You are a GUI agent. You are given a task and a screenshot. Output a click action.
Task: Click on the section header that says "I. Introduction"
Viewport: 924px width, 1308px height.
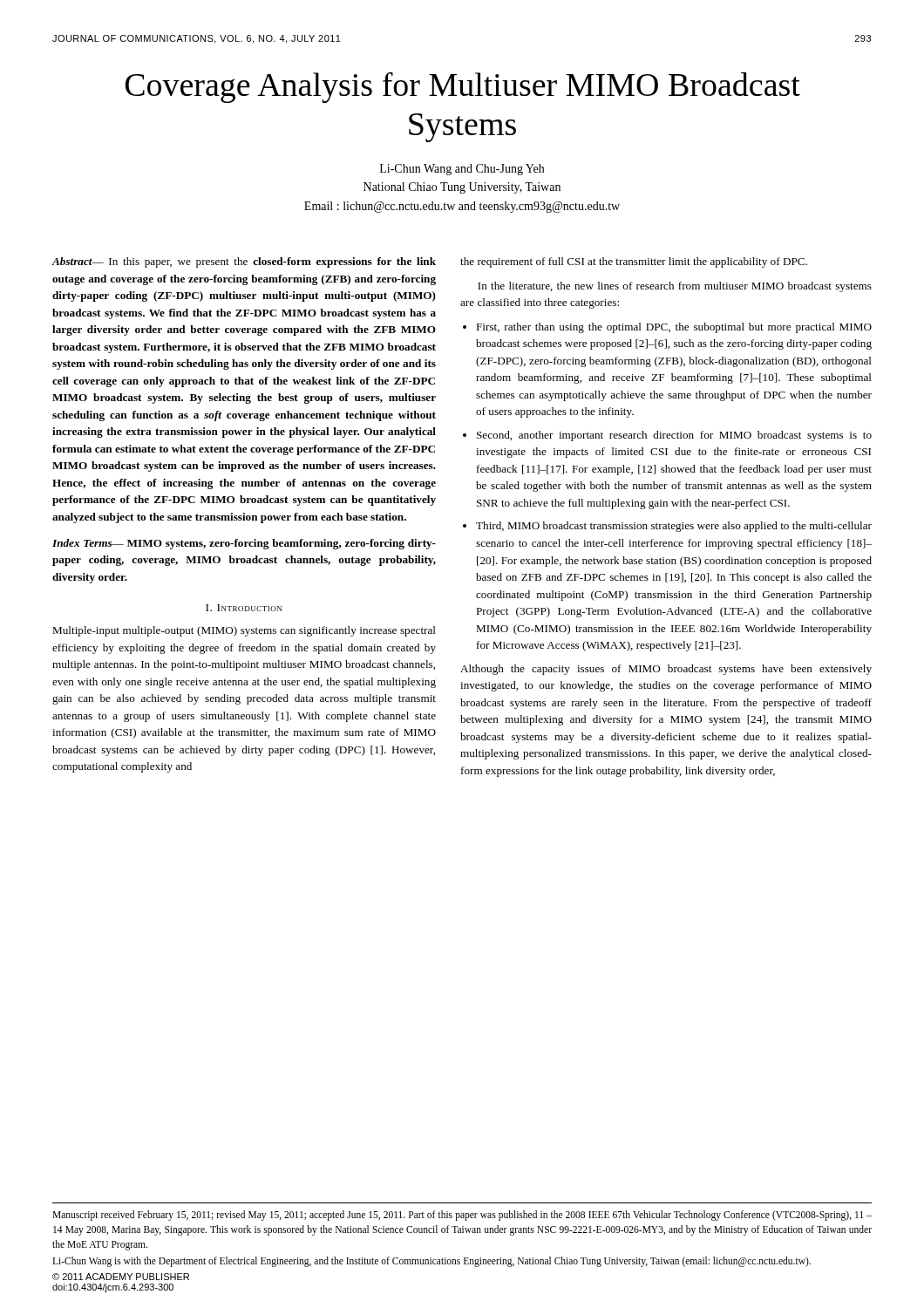click(x=244, y=607)
